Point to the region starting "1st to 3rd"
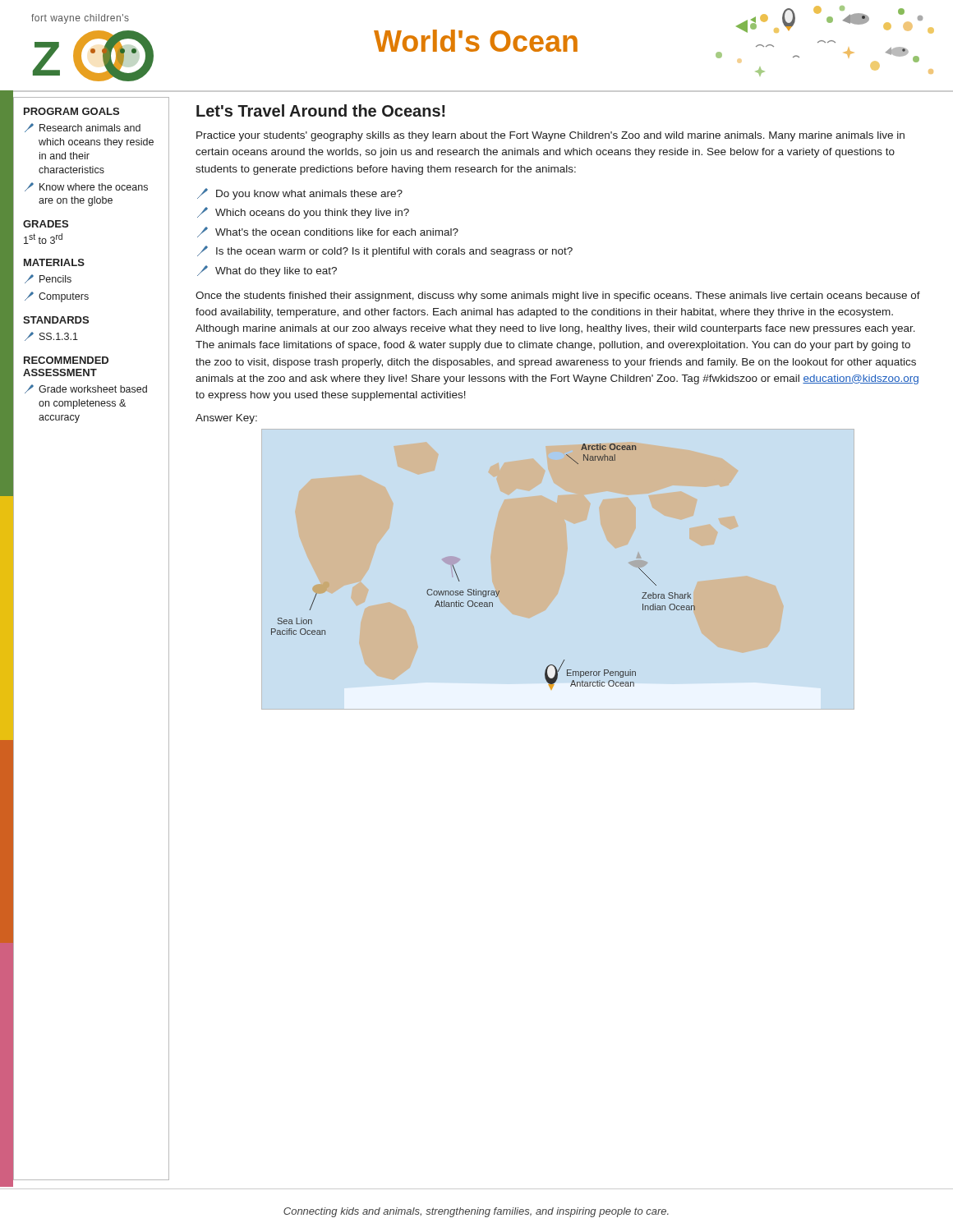Viewport: 953px width, 1232px height. (43, 240)
